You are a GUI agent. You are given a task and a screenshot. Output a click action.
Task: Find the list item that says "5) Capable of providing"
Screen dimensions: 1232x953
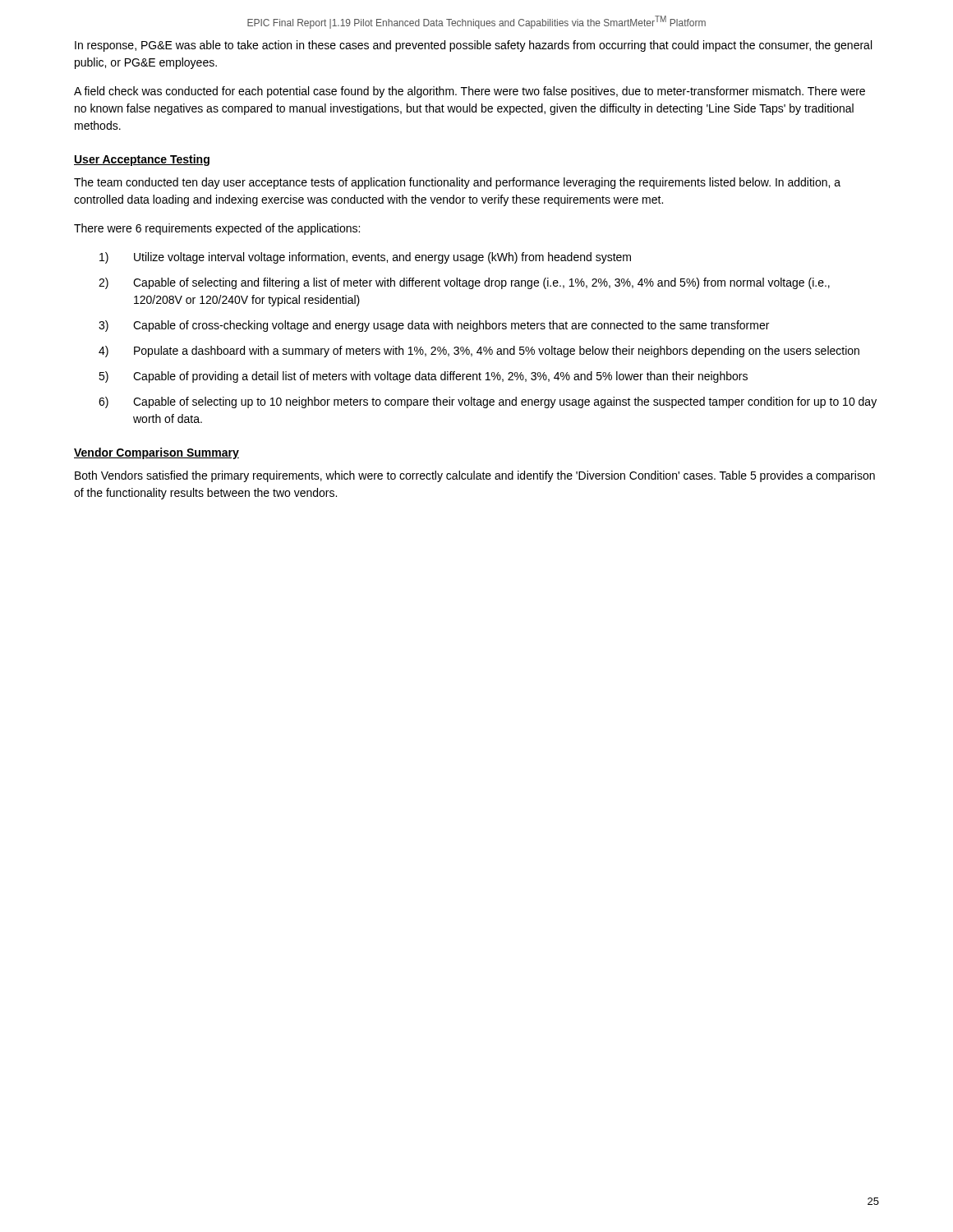476,377
